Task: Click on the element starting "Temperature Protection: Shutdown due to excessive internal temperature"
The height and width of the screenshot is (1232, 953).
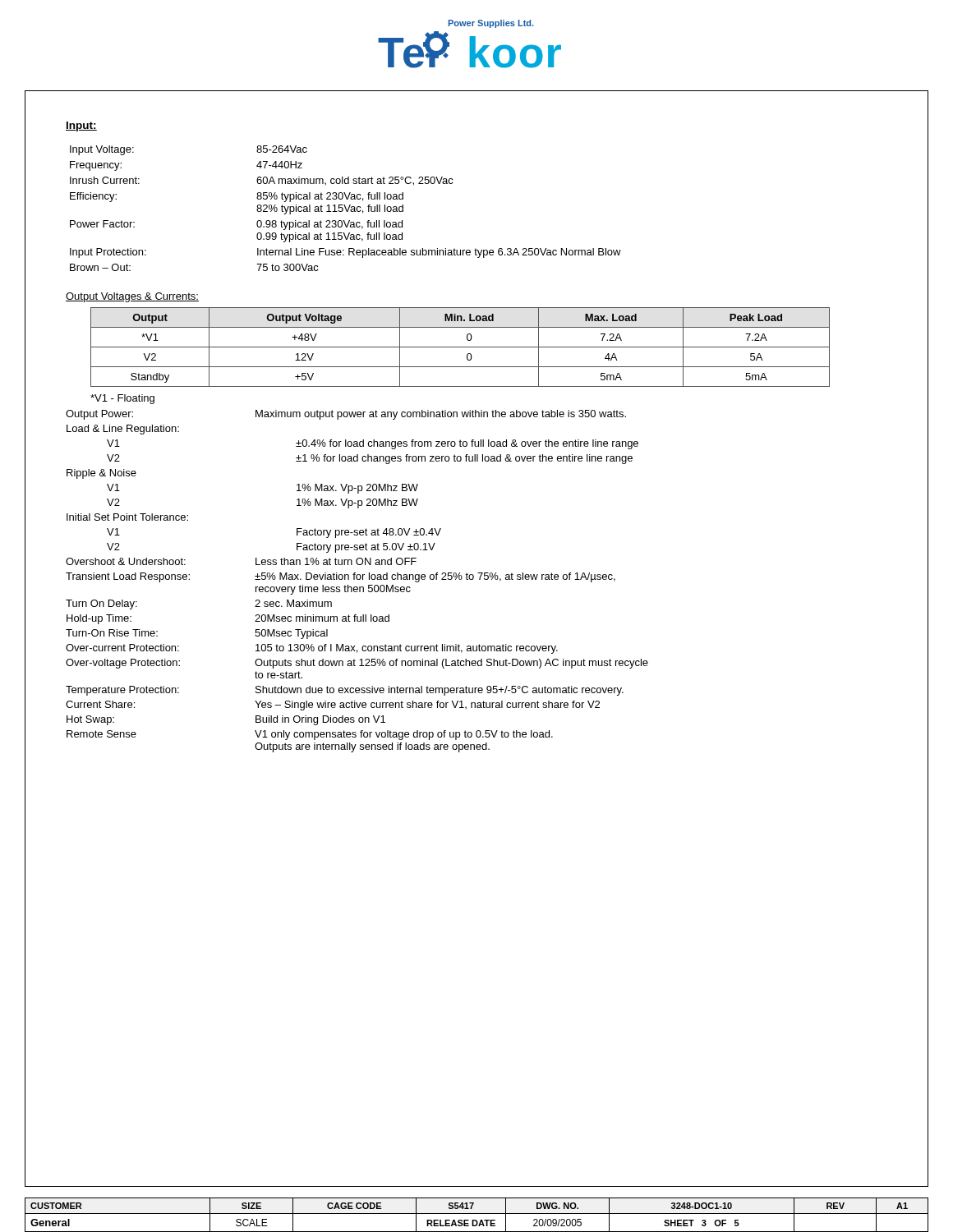Action: (x=476, y=690)
